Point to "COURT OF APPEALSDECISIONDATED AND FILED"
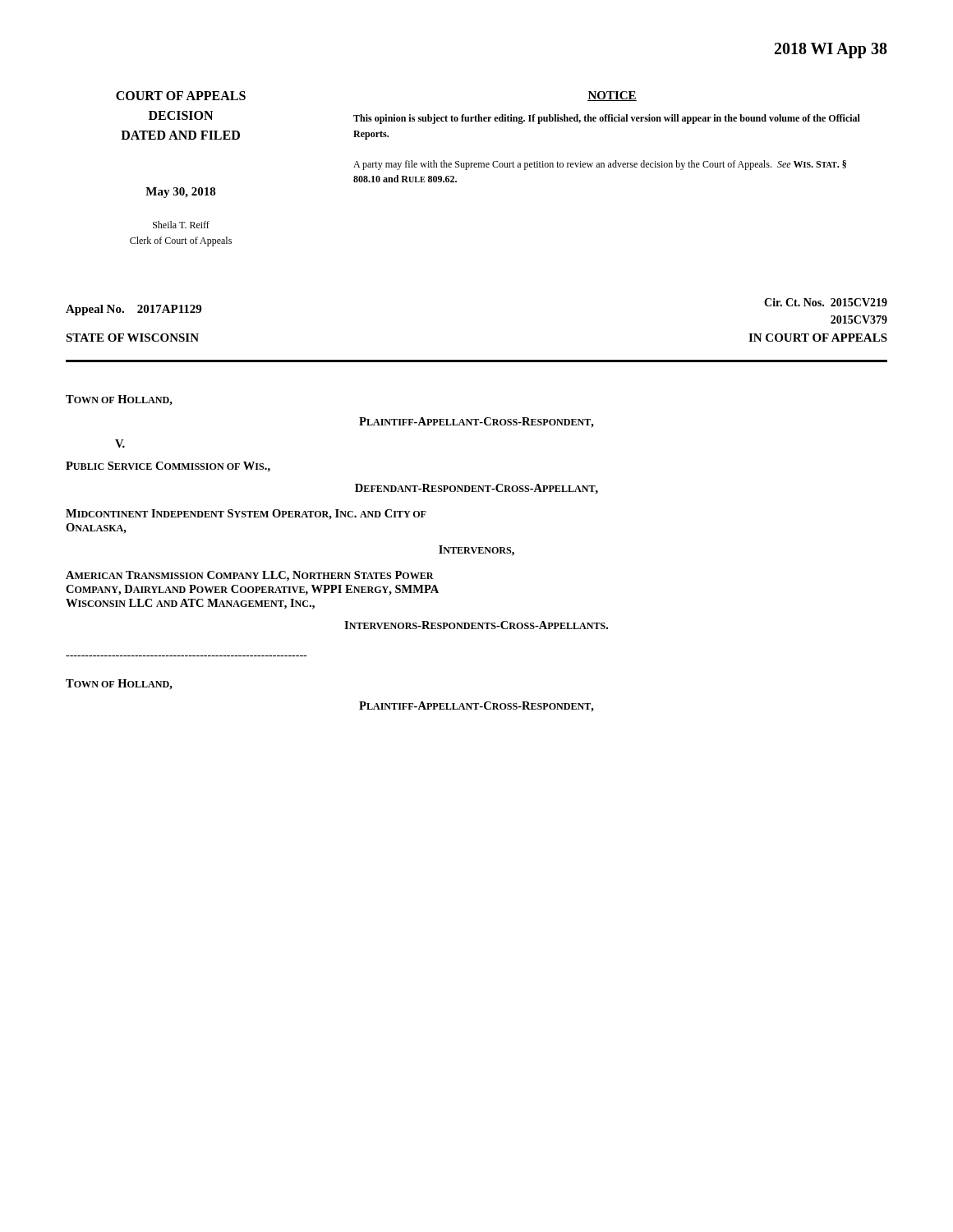 point(181,116)
